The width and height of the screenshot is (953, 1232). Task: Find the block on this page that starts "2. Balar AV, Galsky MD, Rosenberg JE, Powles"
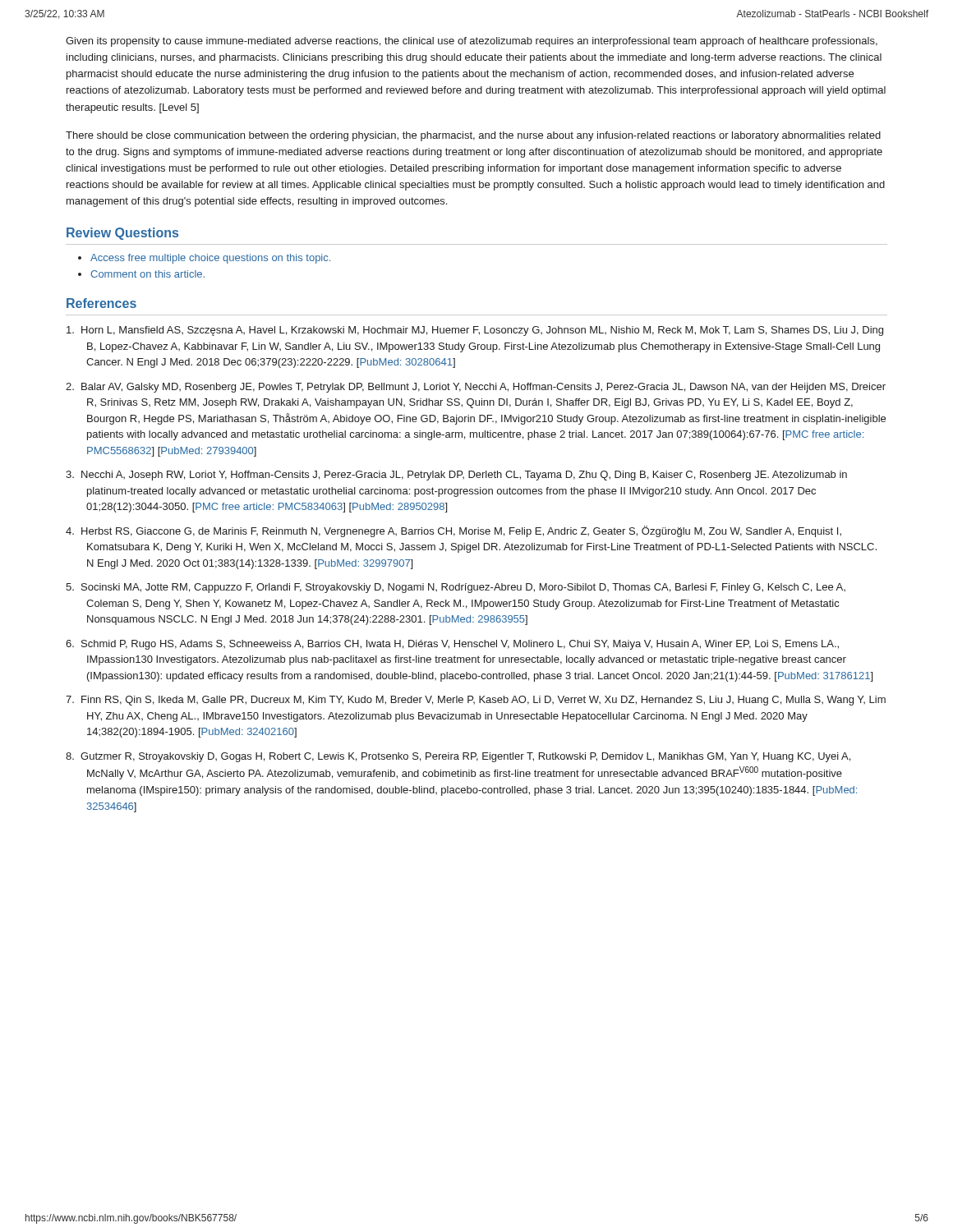[x=476, y=418]
